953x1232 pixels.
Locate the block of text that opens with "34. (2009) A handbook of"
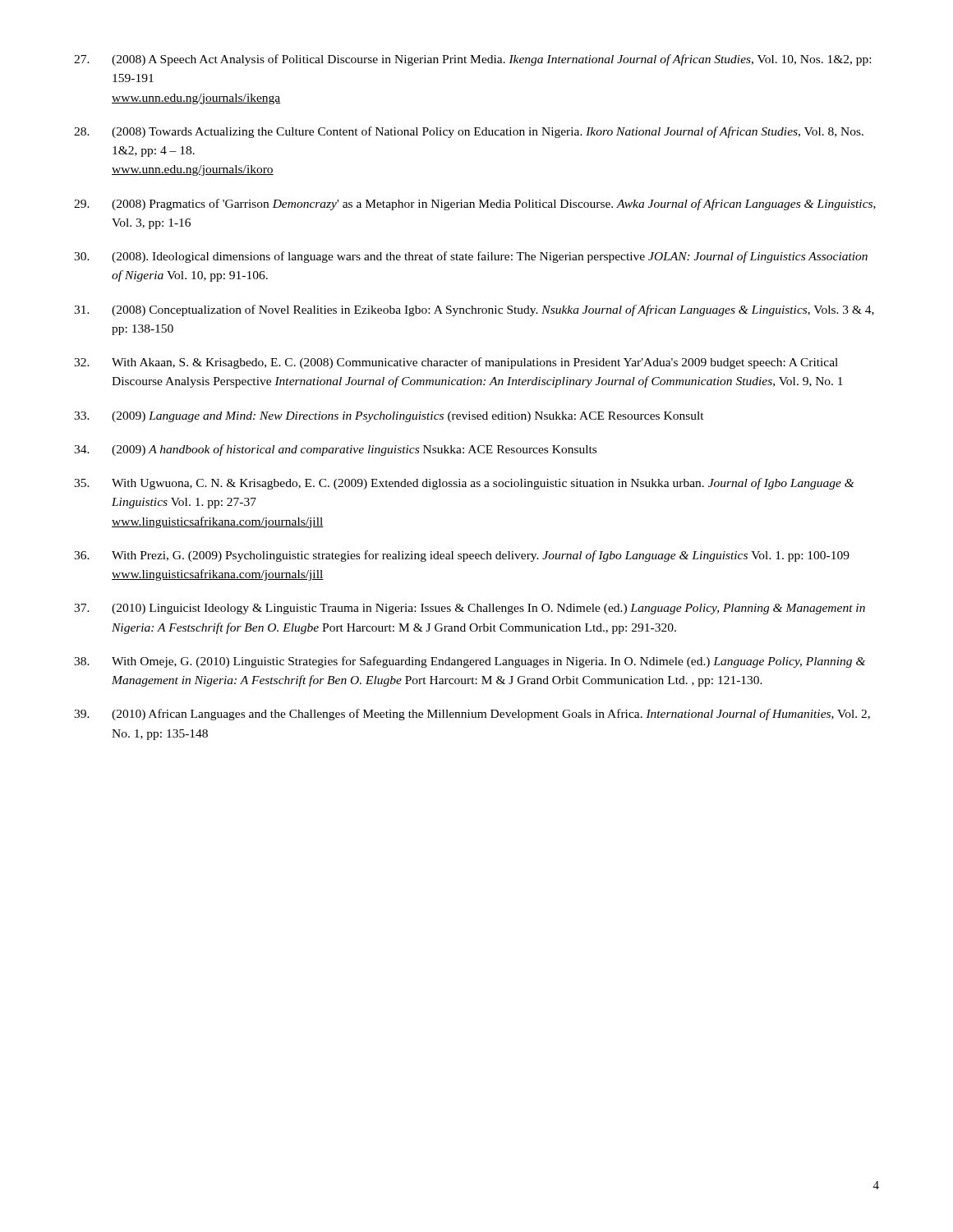476,449
